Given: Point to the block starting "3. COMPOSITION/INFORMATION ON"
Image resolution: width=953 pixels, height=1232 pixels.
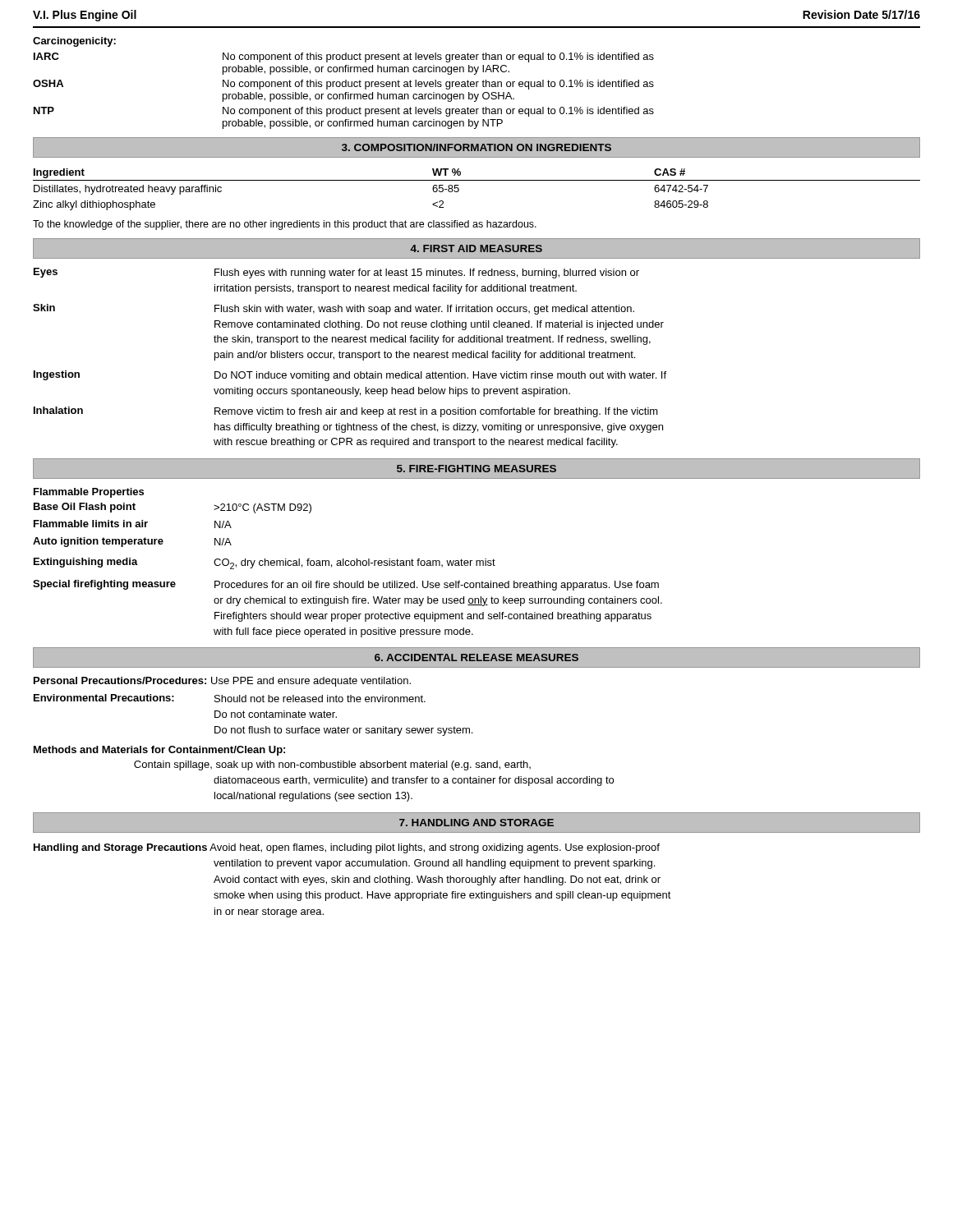Looking at the screenshot, I should point(476,147).
